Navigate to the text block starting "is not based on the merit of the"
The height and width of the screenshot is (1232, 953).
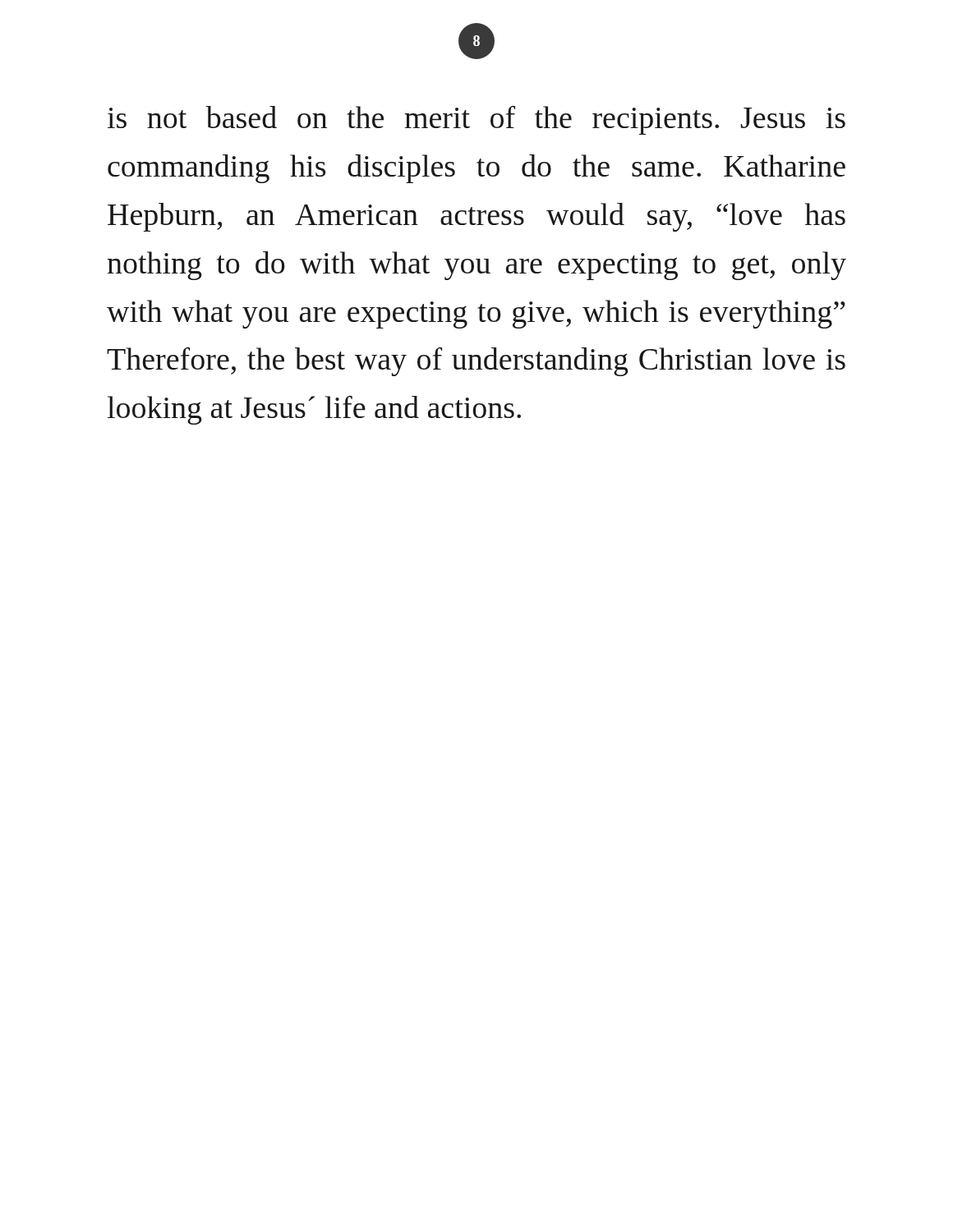coord(476,263)
